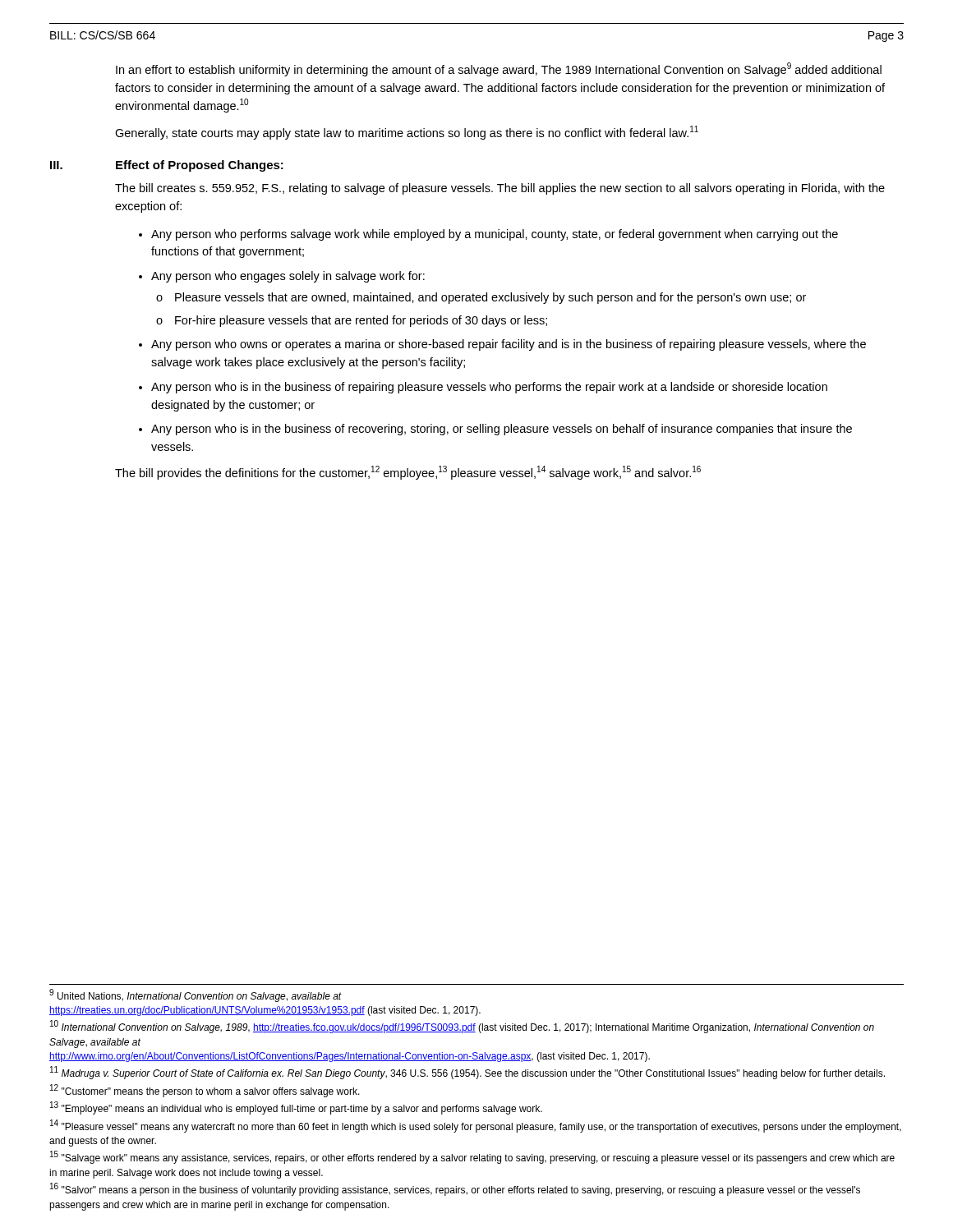Find the footnote that says "14 "Pleasure vessel" means any"
953x1232 pixels.
click(x=475, y=1133)
